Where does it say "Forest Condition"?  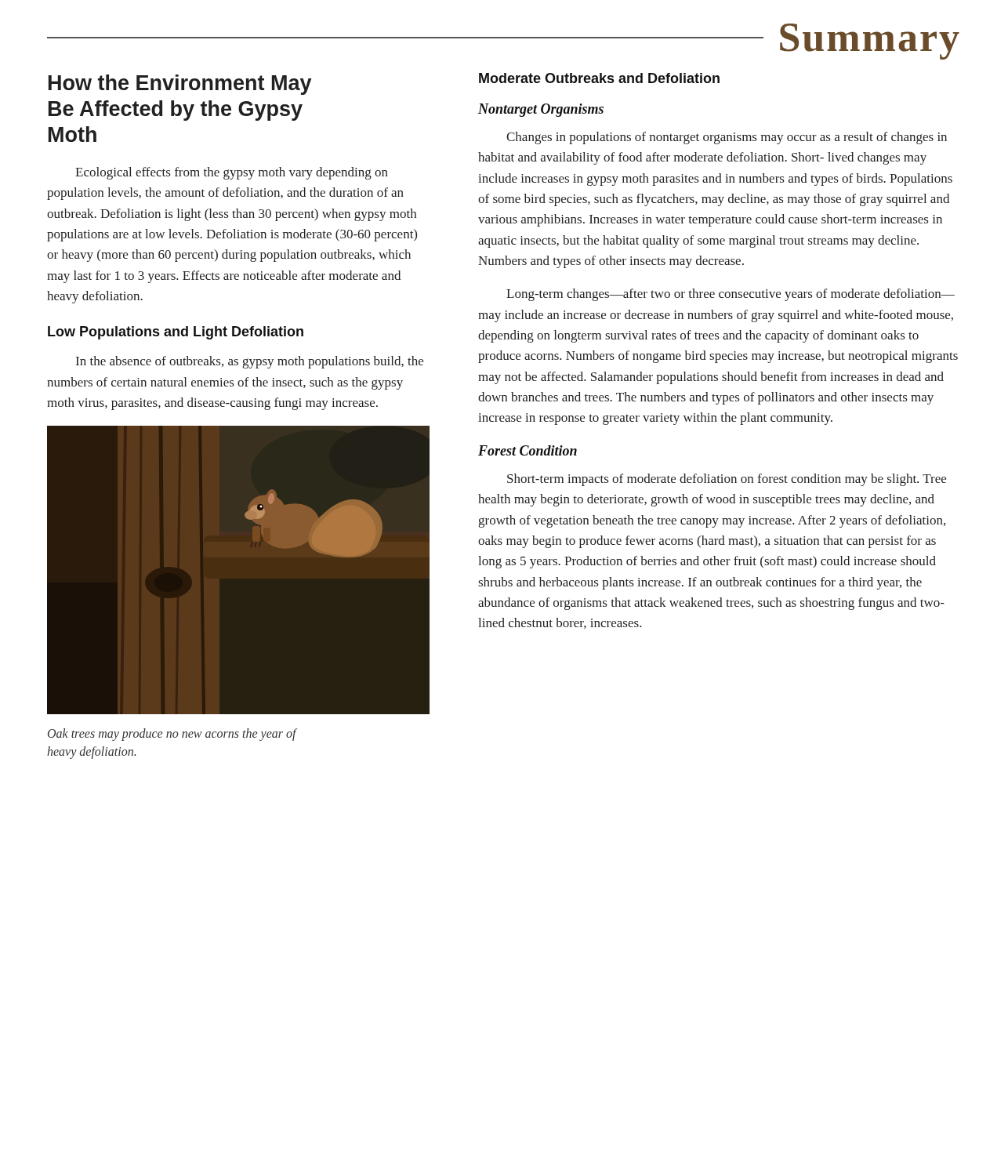tap(528, 451)
